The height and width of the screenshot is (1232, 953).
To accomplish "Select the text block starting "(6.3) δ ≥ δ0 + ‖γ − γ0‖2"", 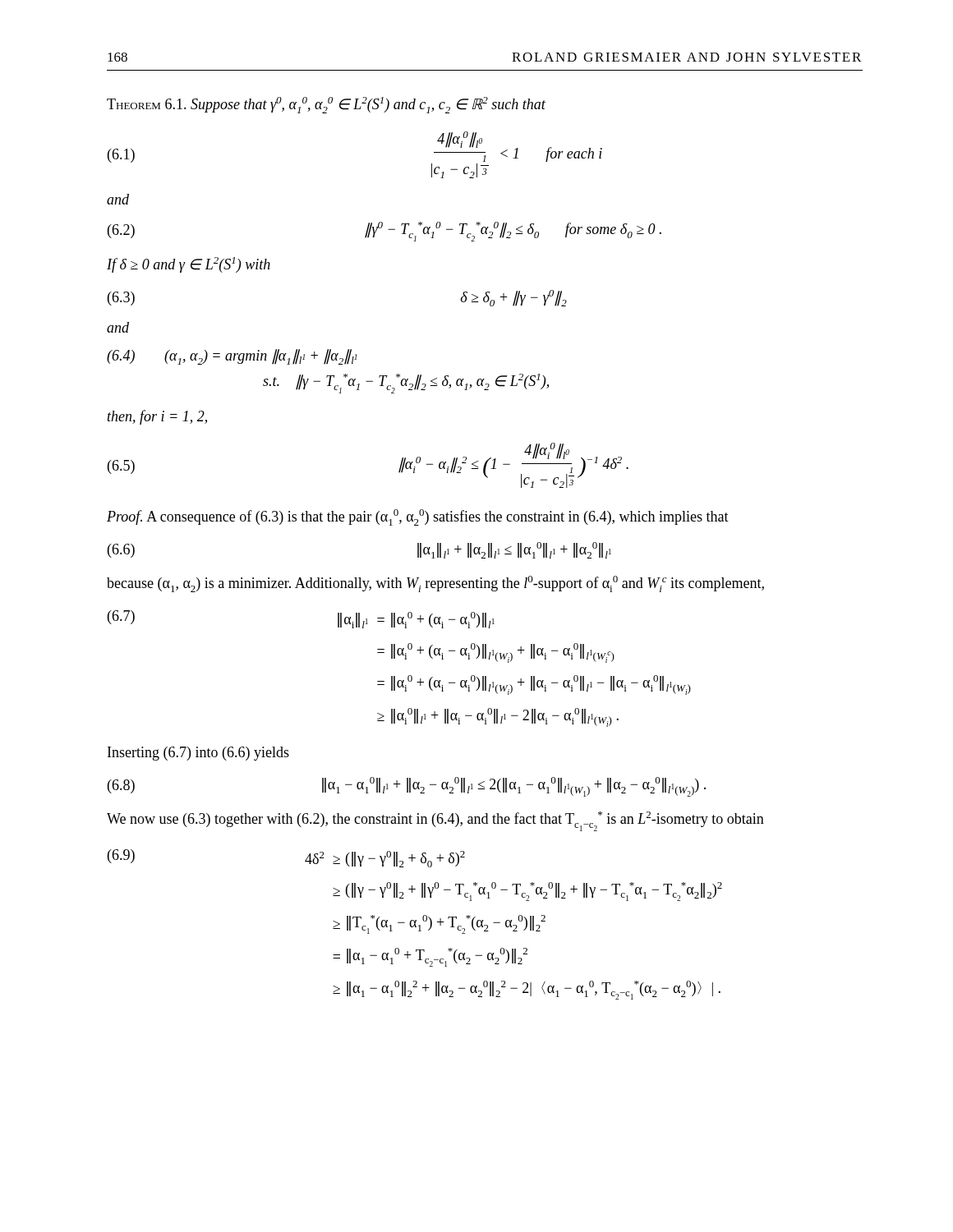I will click(x=485, y=298).
